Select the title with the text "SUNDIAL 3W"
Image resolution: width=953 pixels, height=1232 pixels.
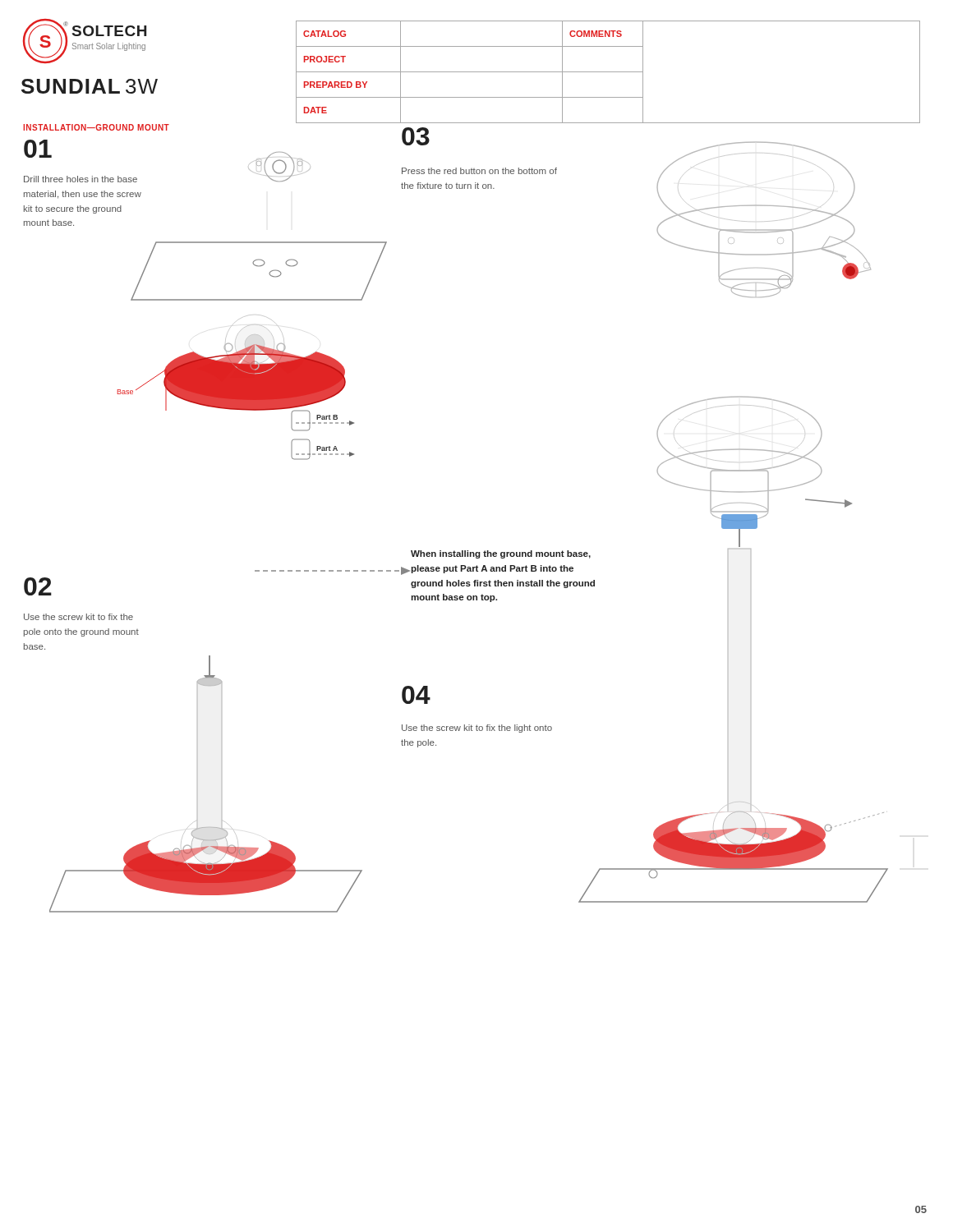90,86
